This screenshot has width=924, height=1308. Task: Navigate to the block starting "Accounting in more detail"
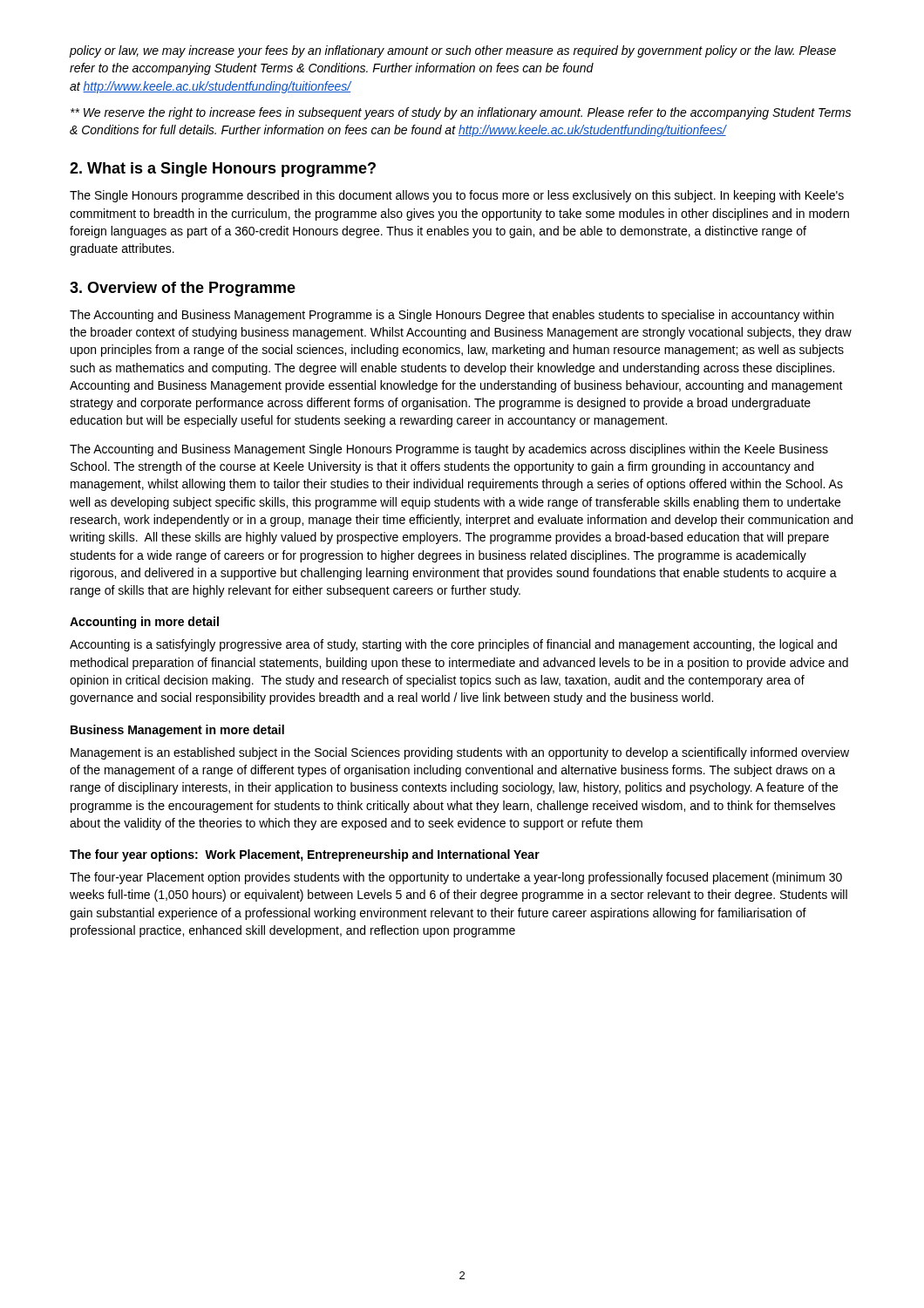[145, 622]
